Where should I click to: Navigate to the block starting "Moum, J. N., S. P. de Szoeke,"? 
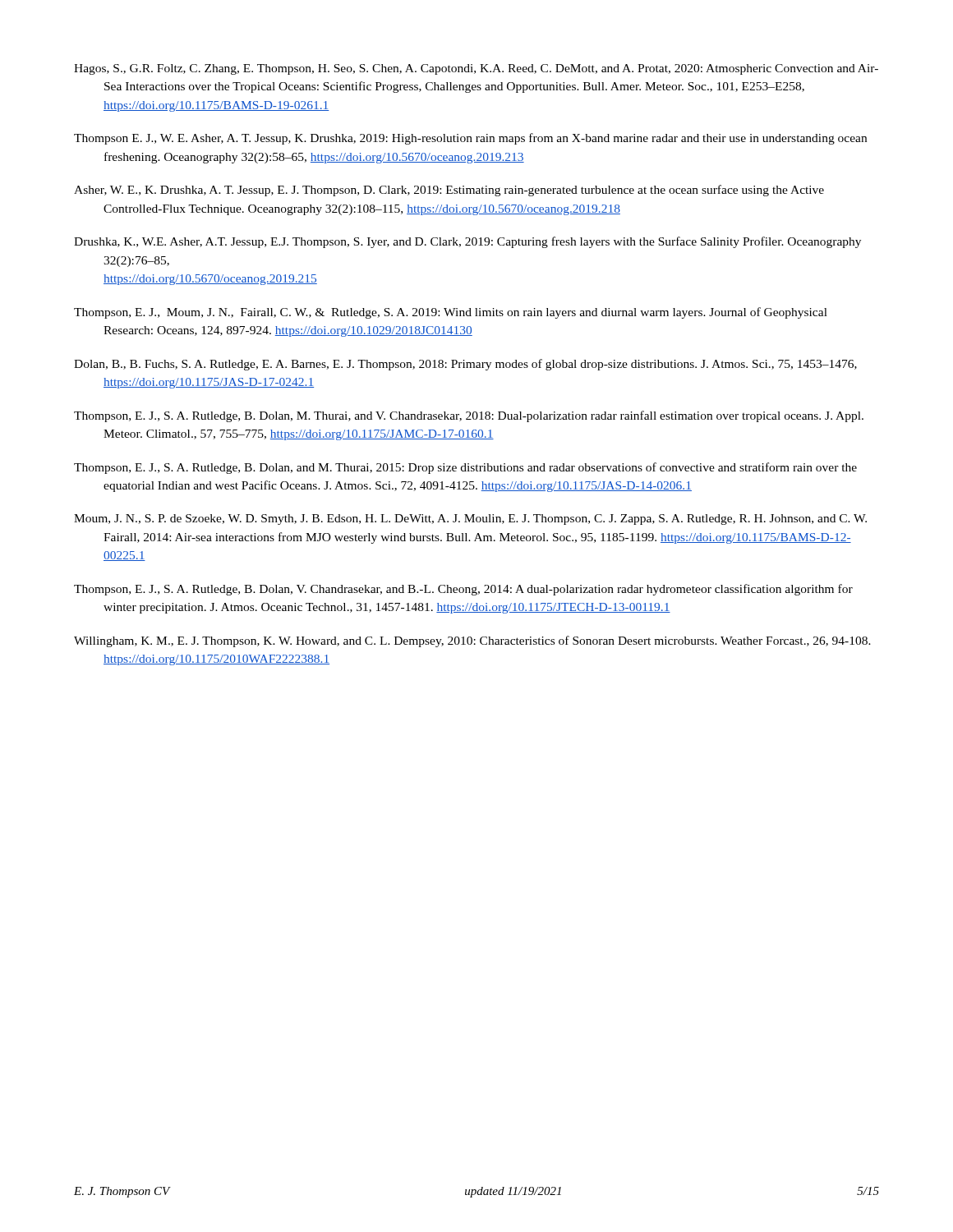click(x=471, y=537)
